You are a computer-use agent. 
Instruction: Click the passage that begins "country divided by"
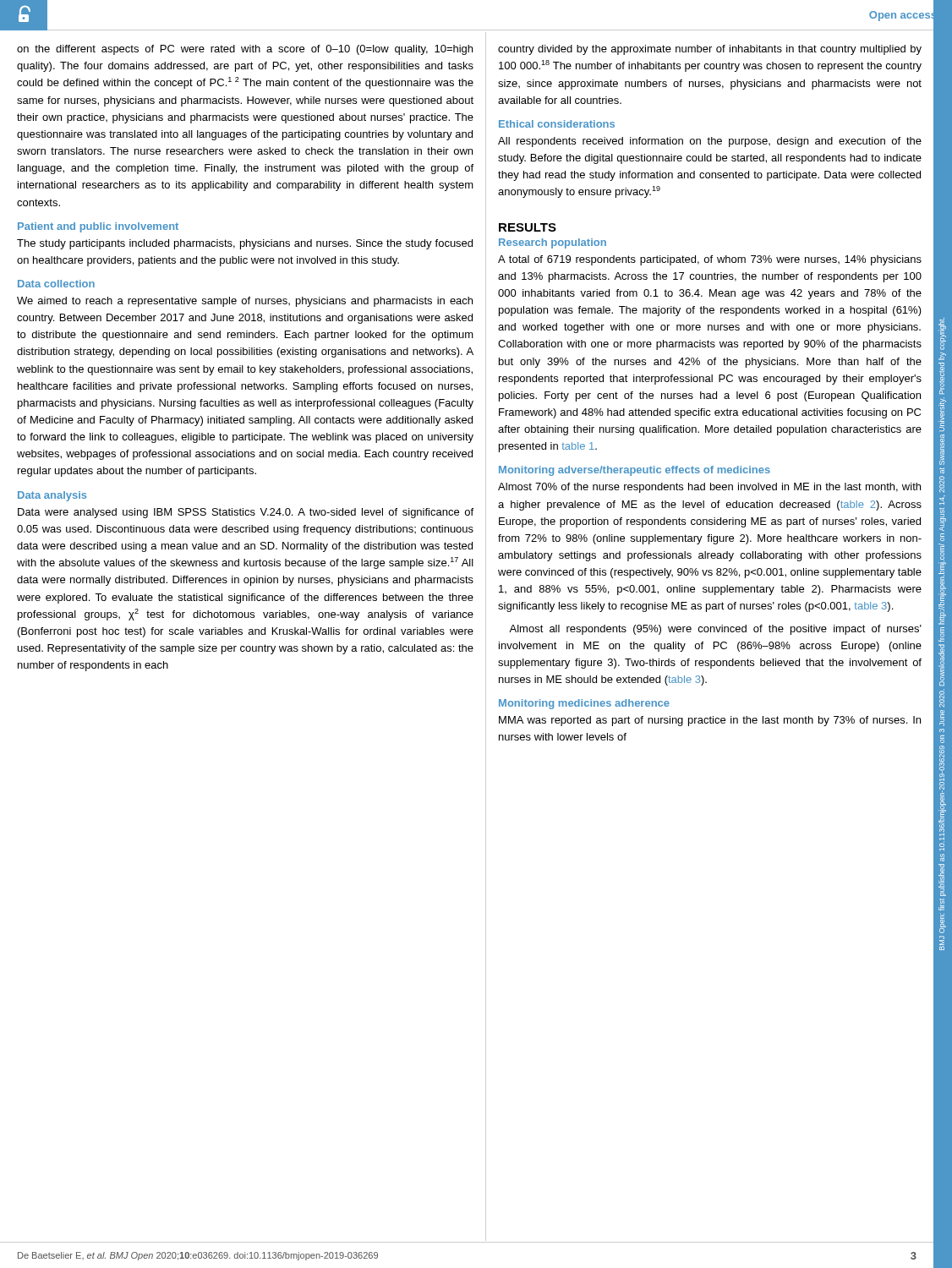[x=710, y=74]
